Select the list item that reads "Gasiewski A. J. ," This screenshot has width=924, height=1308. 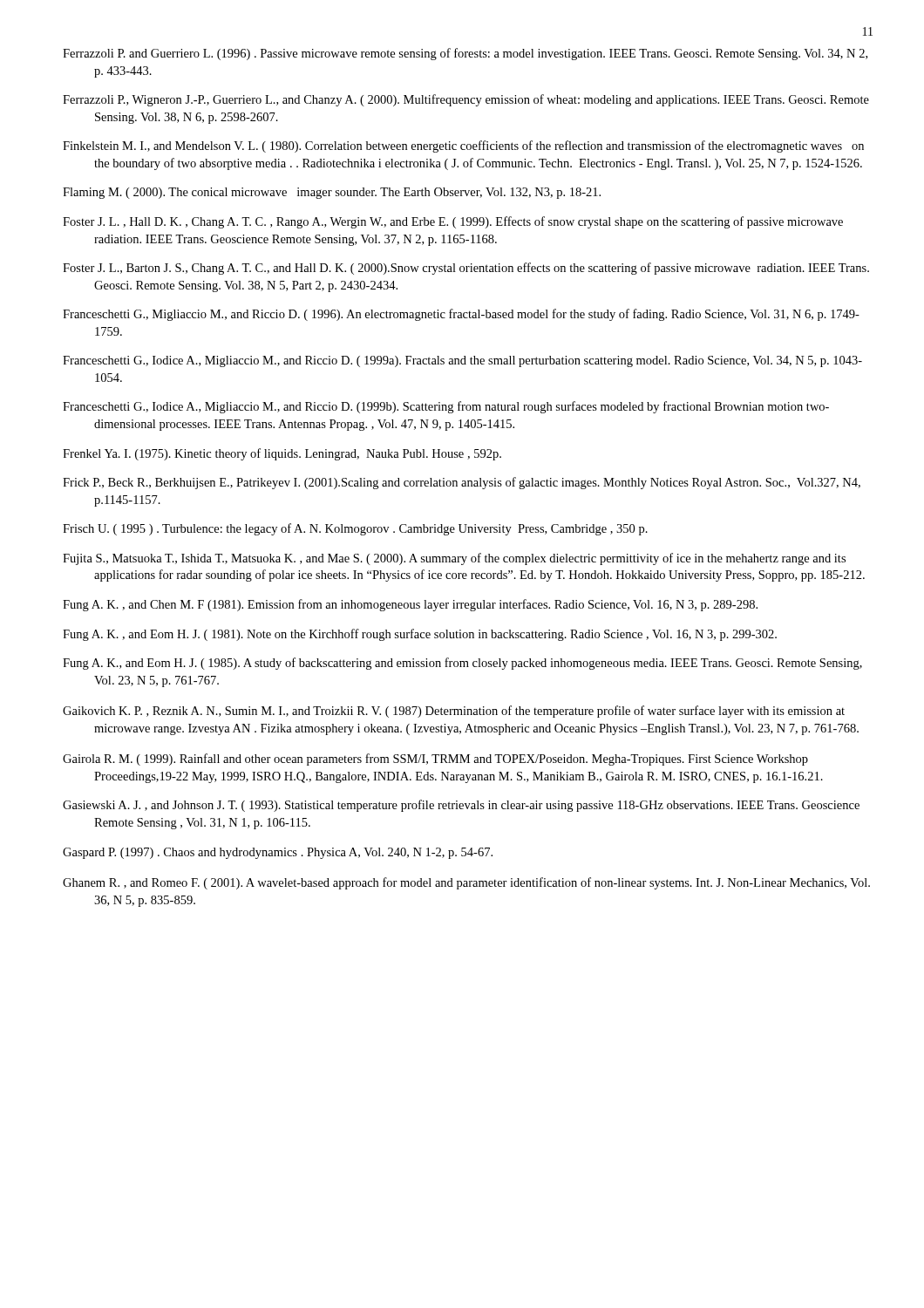pyautogui.click(x=461, y=814)
